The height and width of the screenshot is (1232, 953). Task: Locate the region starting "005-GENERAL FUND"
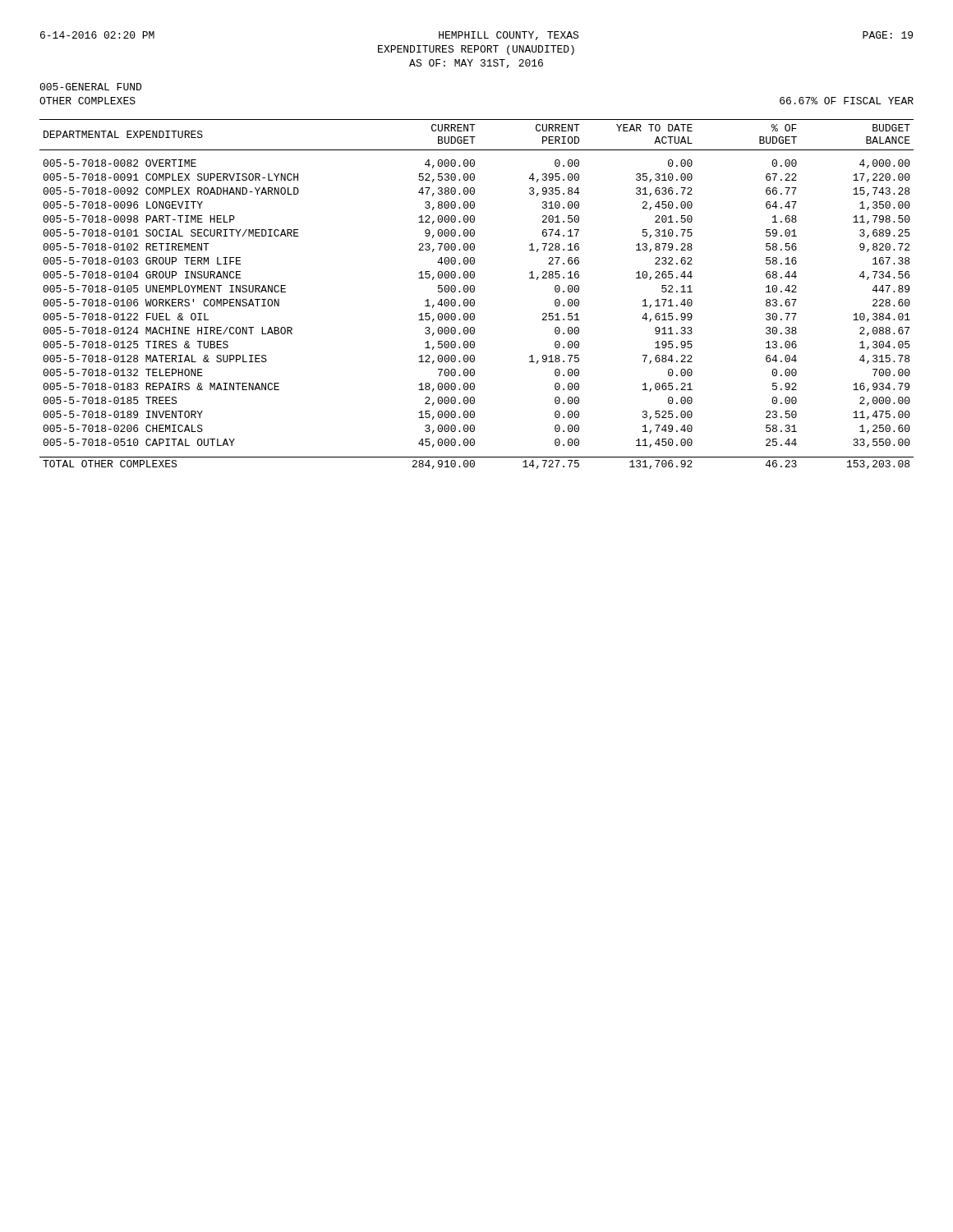pos(91,87)
